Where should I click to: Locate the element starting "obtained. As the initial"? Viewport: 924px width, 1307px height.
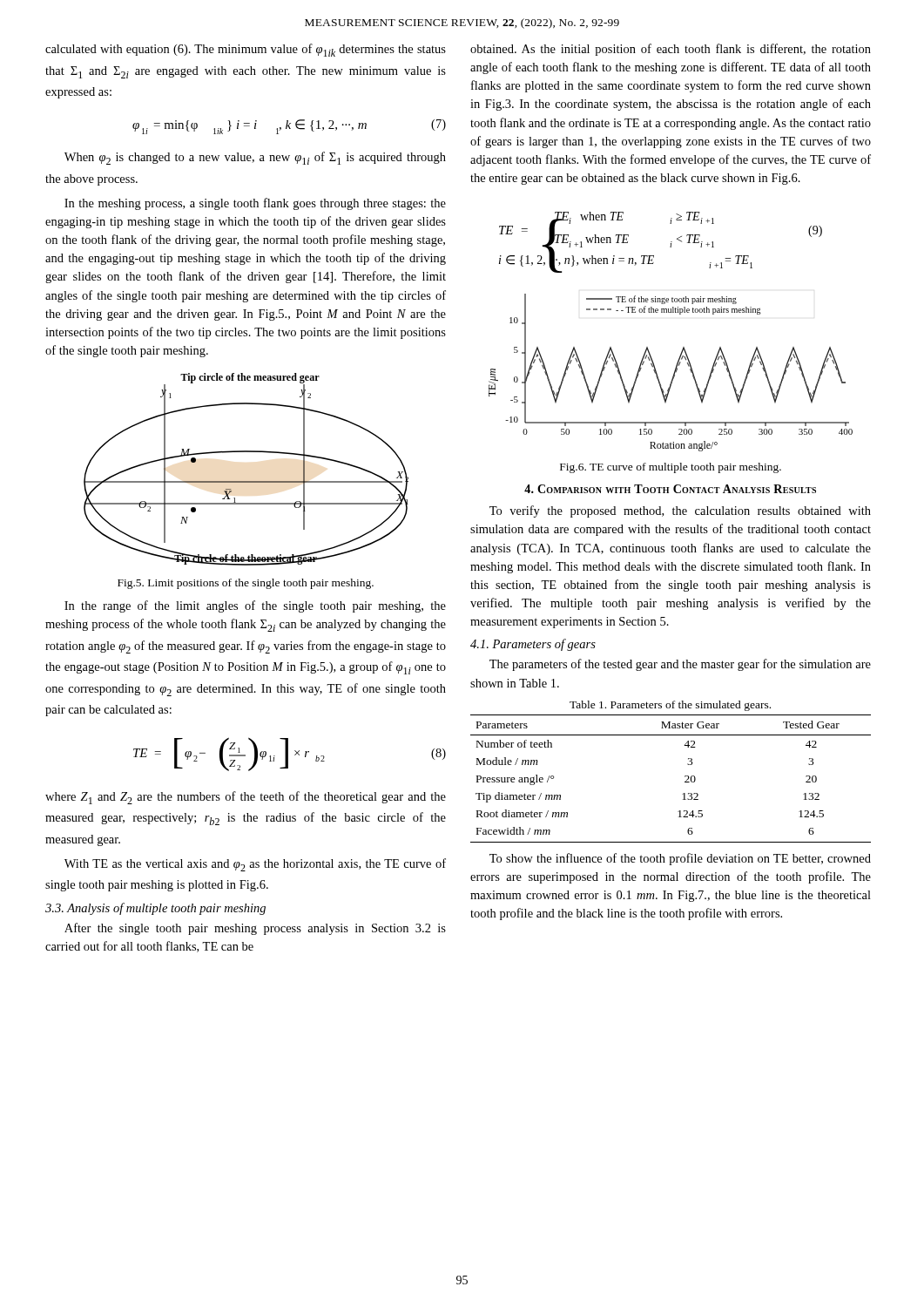coord(671,114)
